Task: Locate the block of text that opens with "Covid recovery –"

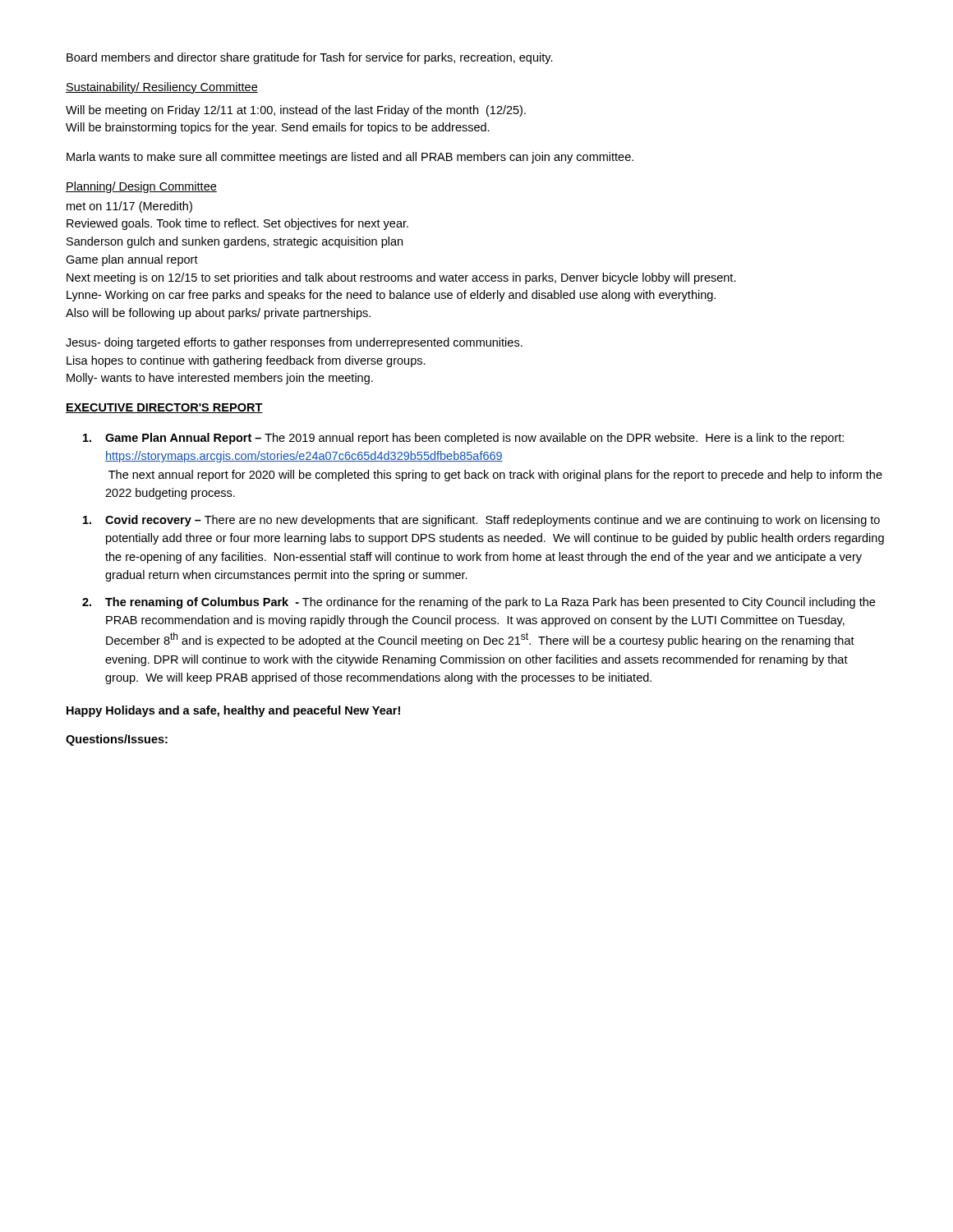Action: [485, 547]
